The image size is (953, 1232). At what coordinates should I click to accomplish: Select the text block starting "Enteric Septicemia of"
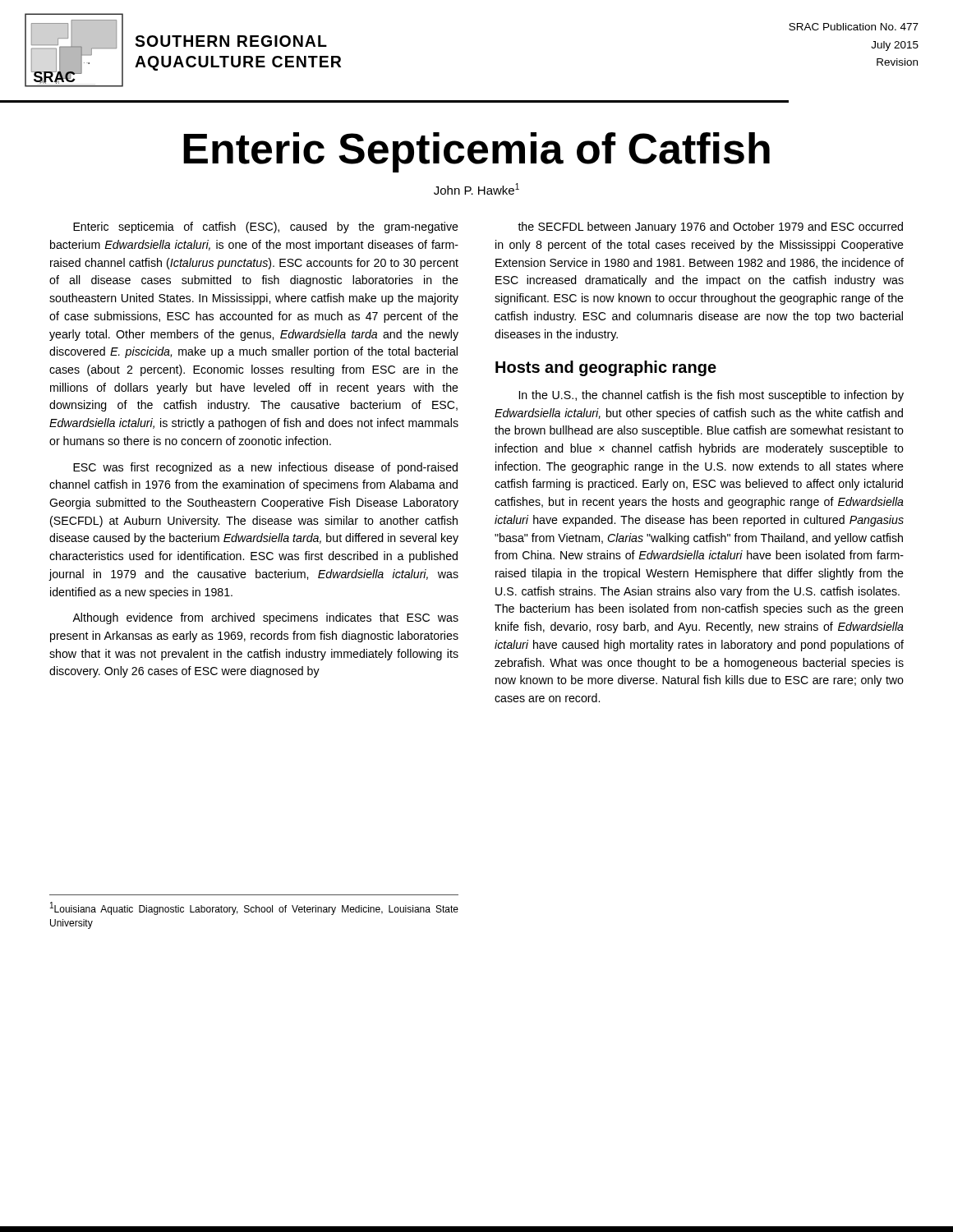click(476, 149)
